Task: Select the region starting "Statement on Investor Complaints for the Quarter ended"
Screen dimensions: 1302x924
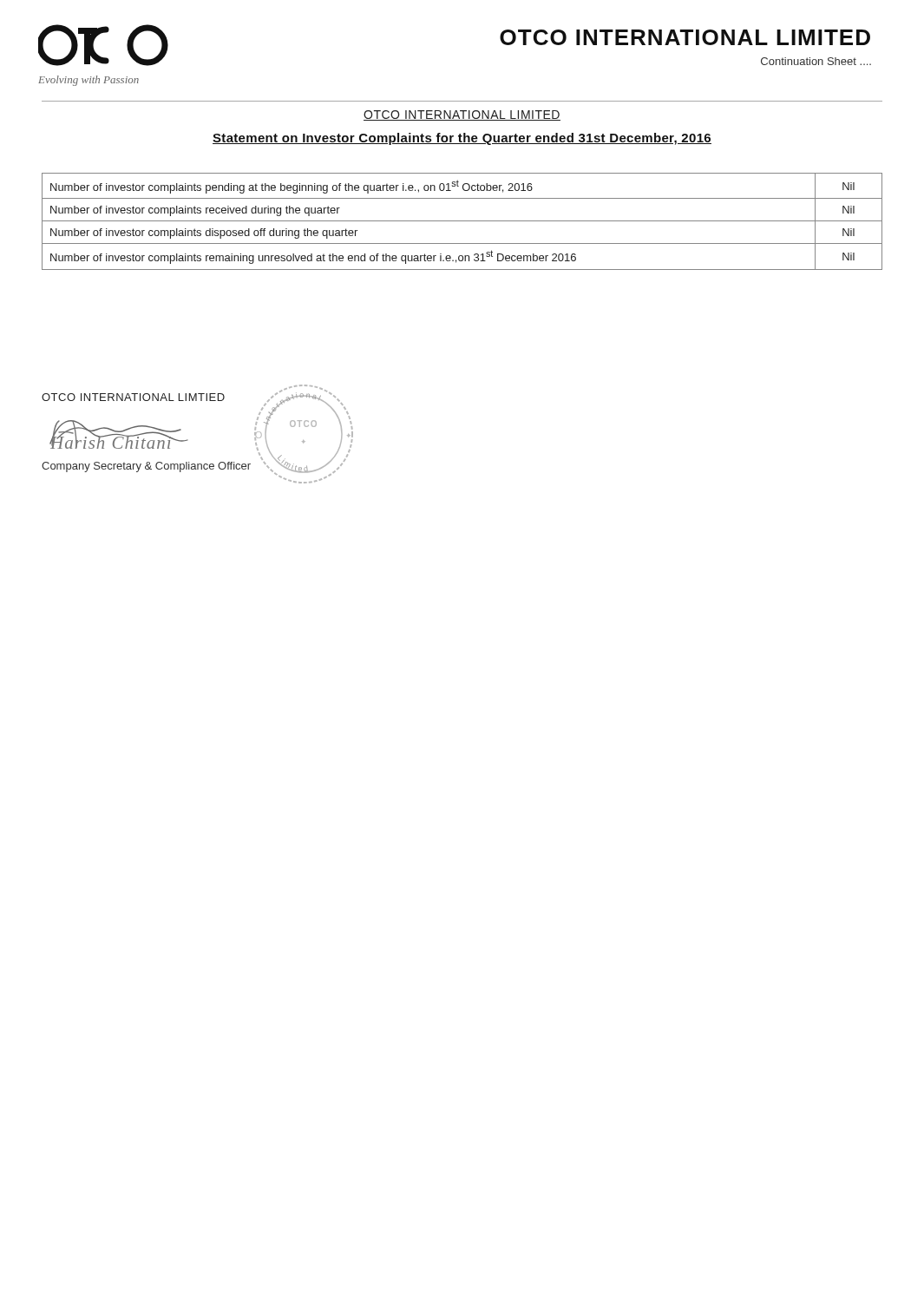Action: [x=462, y=138]
